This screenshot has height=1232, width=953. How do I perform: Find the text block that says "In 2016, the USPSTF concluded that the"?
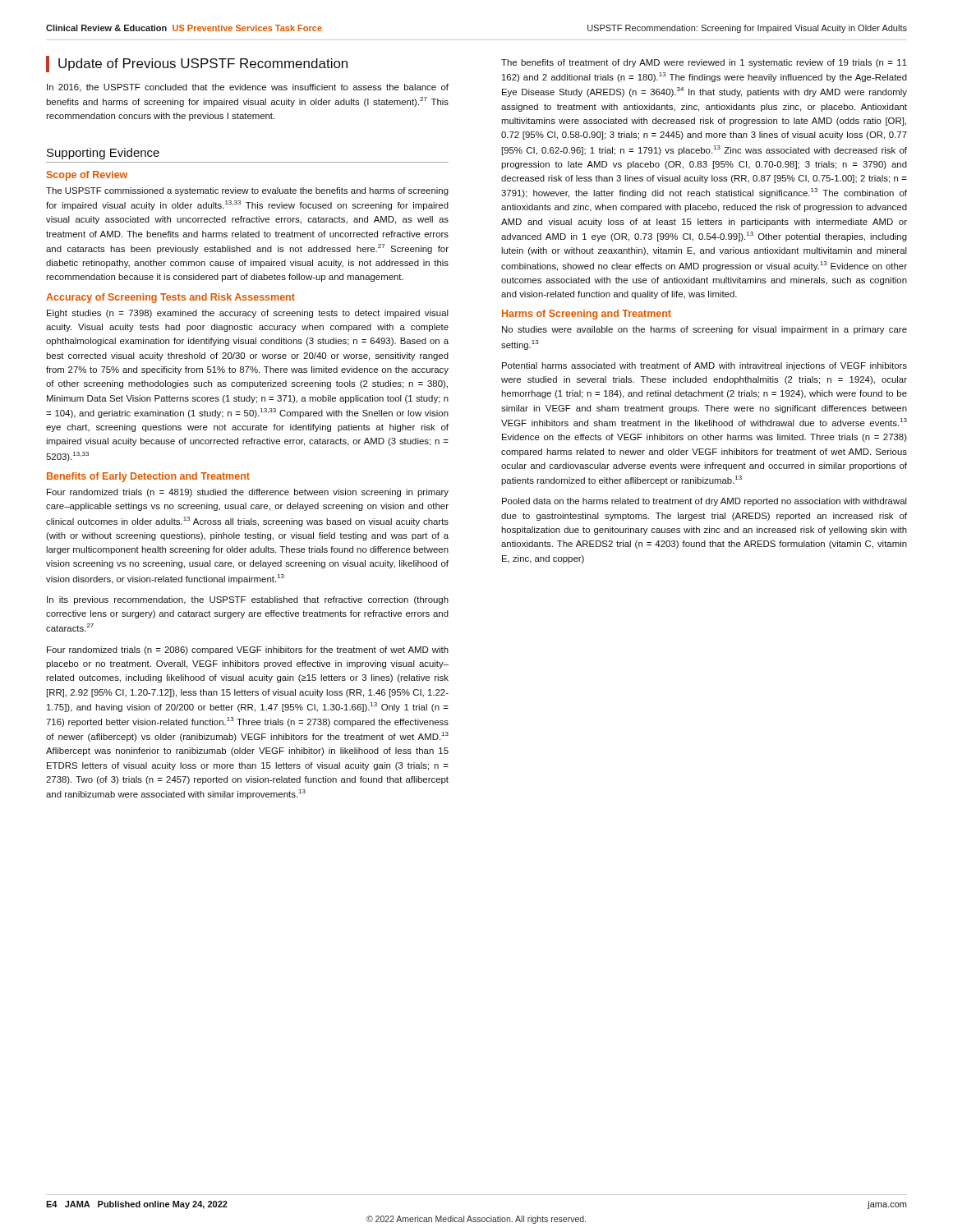coord(247,102)
